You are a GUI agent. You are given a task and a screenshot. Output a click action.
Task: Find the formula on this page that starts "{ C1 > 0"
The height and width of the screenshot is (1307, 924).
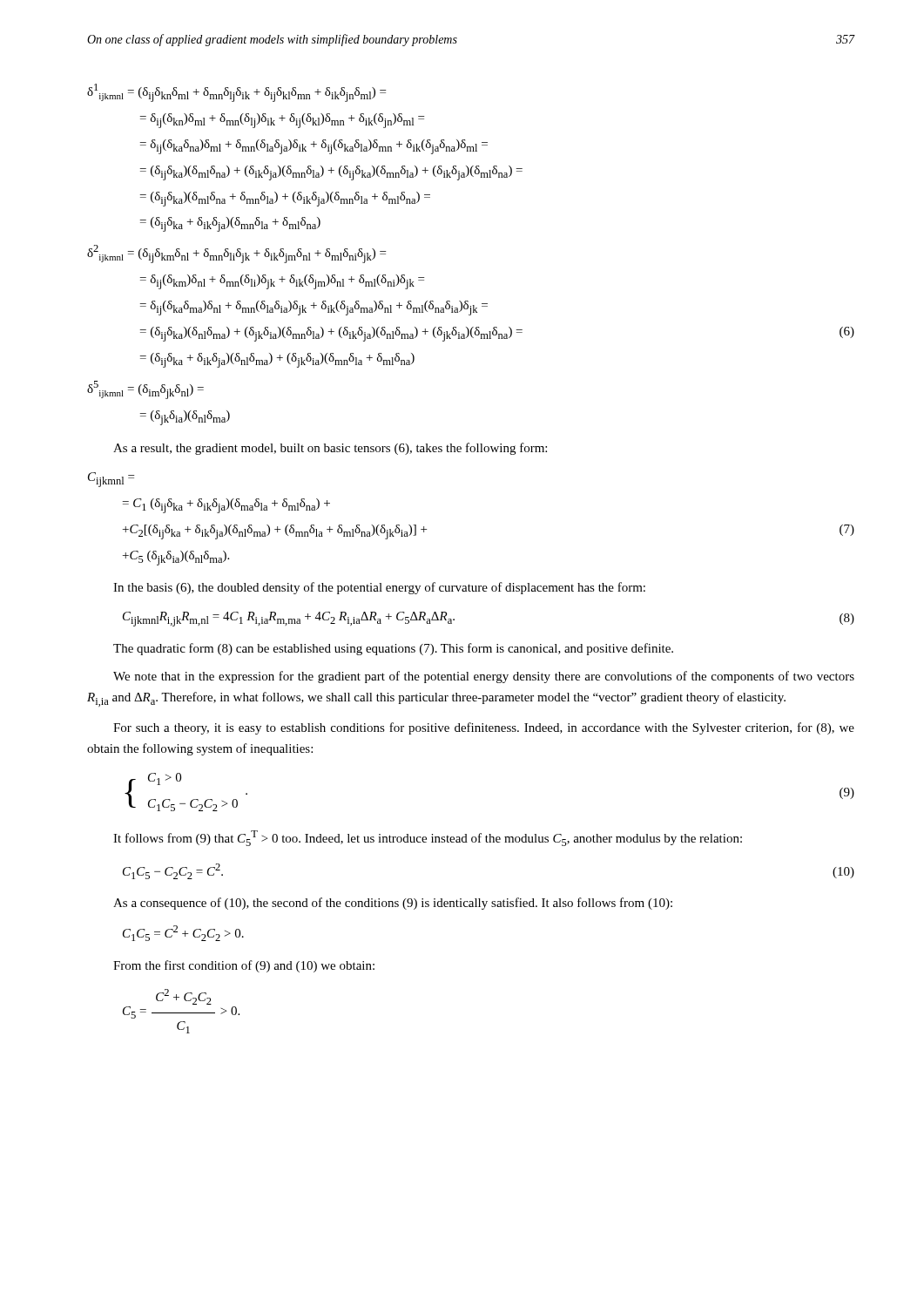[180, 781]
